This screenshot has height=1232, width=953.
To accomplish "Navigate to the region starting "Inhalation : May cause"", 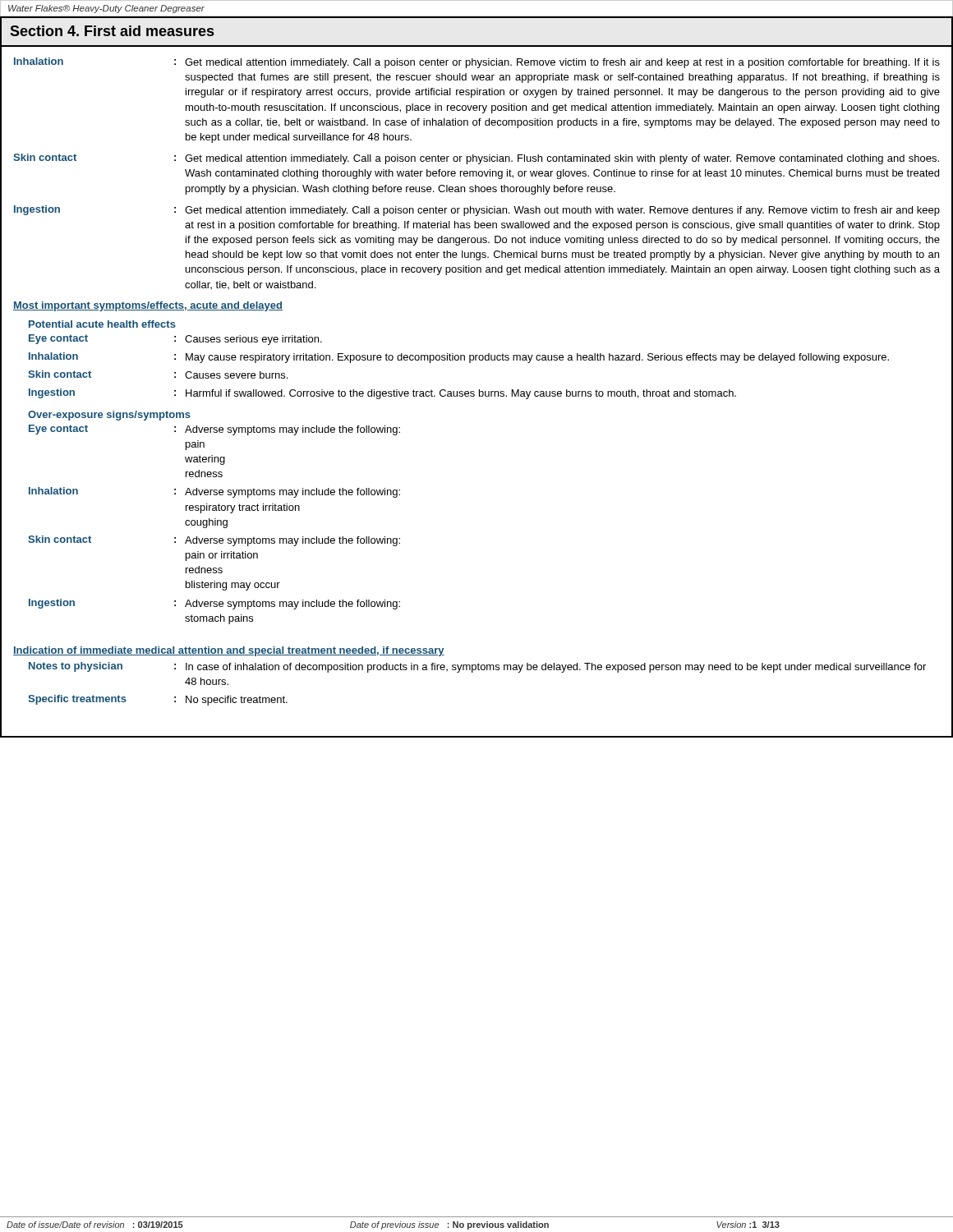I will (x=484, y=357).
